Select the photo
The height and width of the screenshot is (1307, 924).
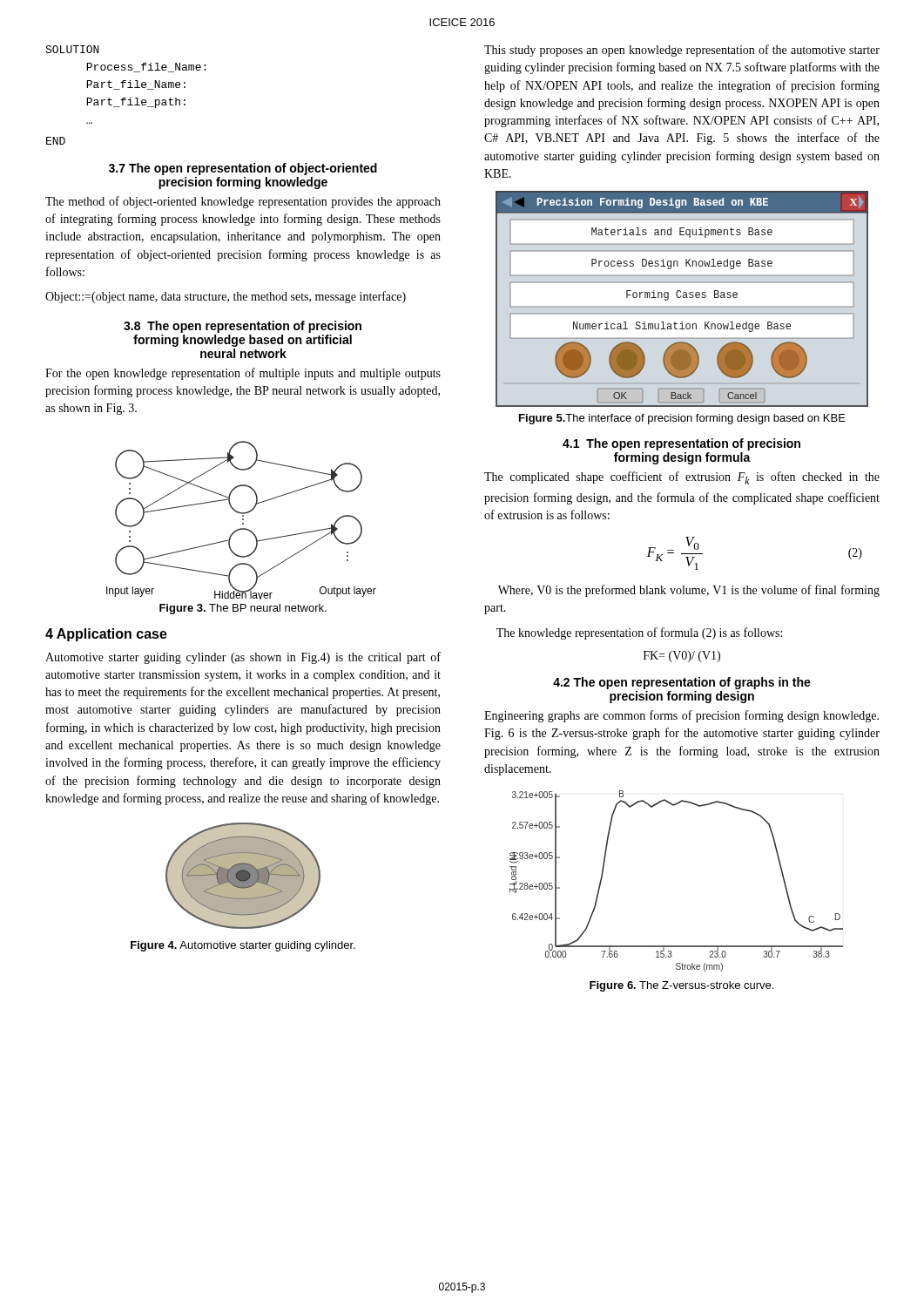(243, 876)
